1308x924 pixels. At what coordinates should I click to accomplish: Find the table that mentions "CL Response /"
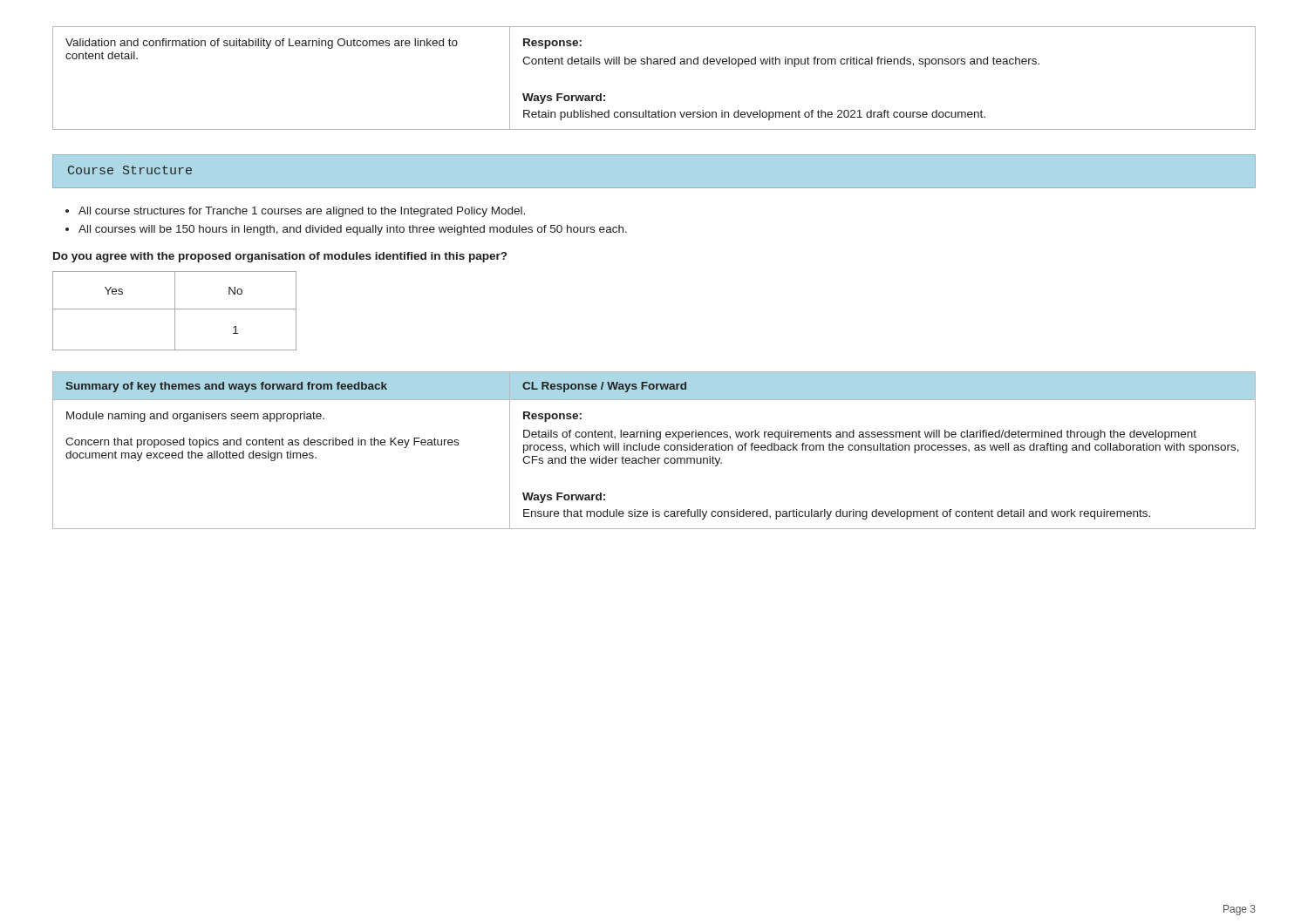tap(654, 450)
